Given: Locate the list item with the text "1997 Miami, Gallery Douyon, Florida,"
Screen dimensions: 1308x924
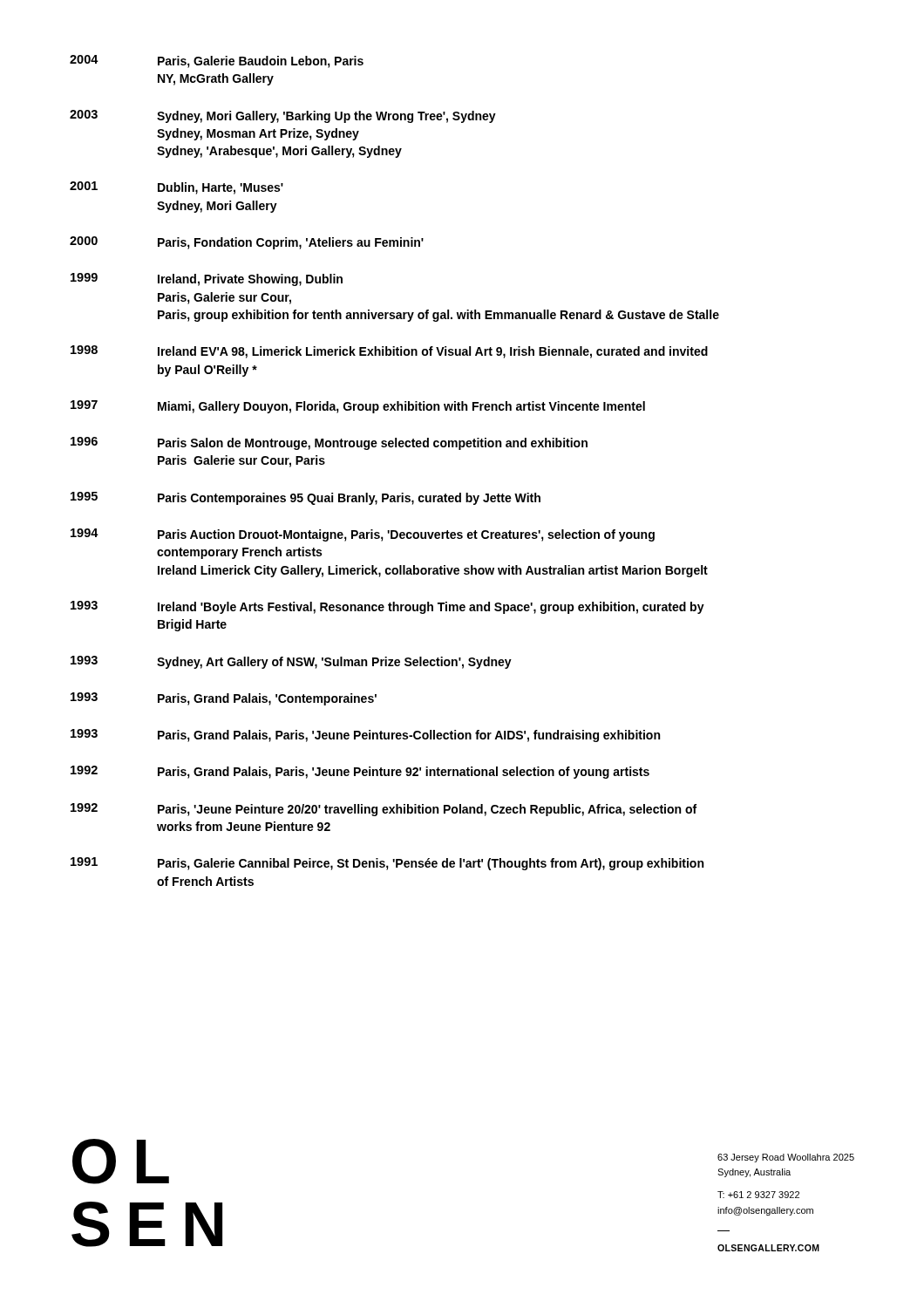Looking at the screenshot, I should [x=358, y=406].
